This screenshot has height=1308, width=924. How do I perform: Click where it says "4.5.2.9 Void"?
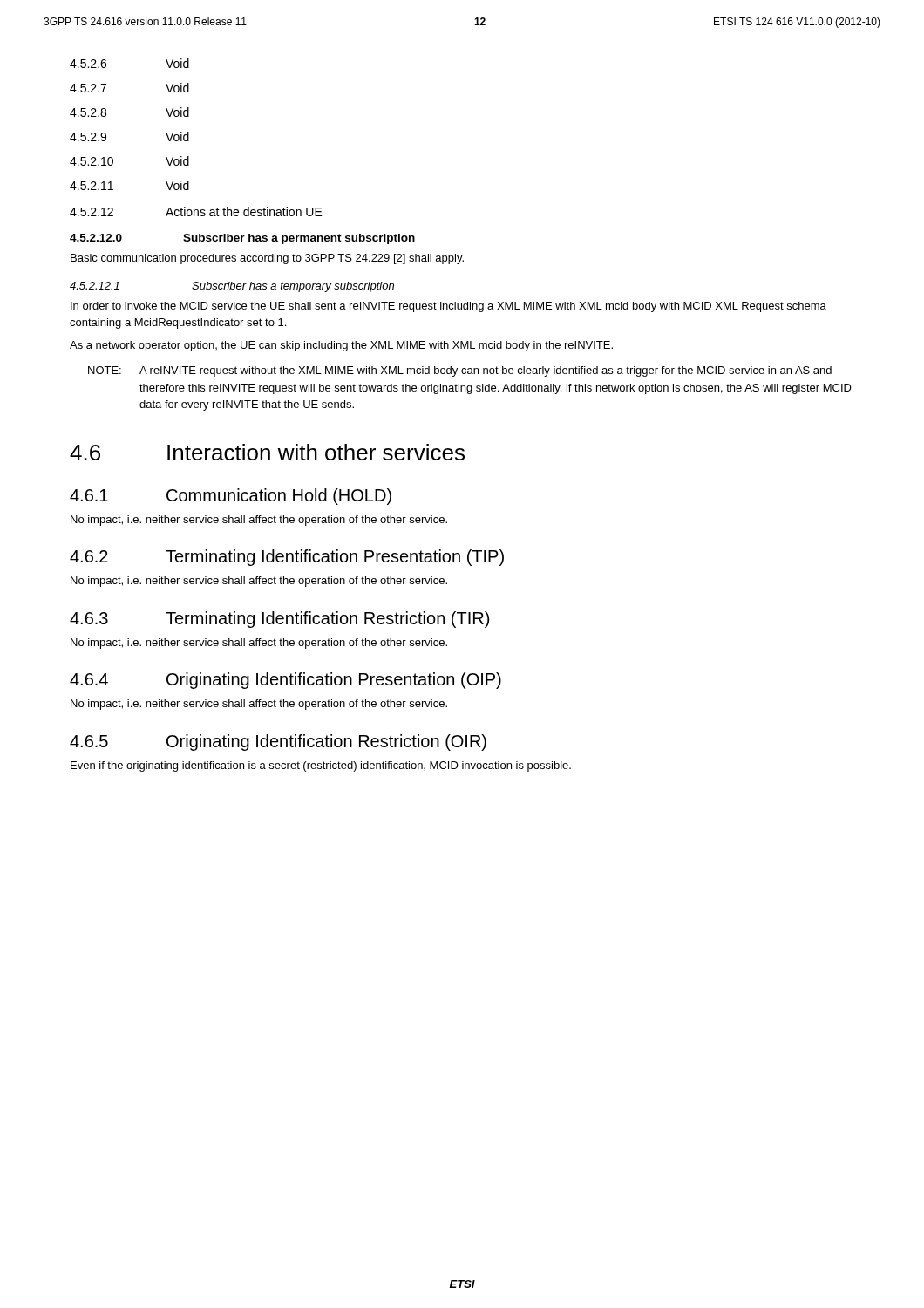coord(83,136)
